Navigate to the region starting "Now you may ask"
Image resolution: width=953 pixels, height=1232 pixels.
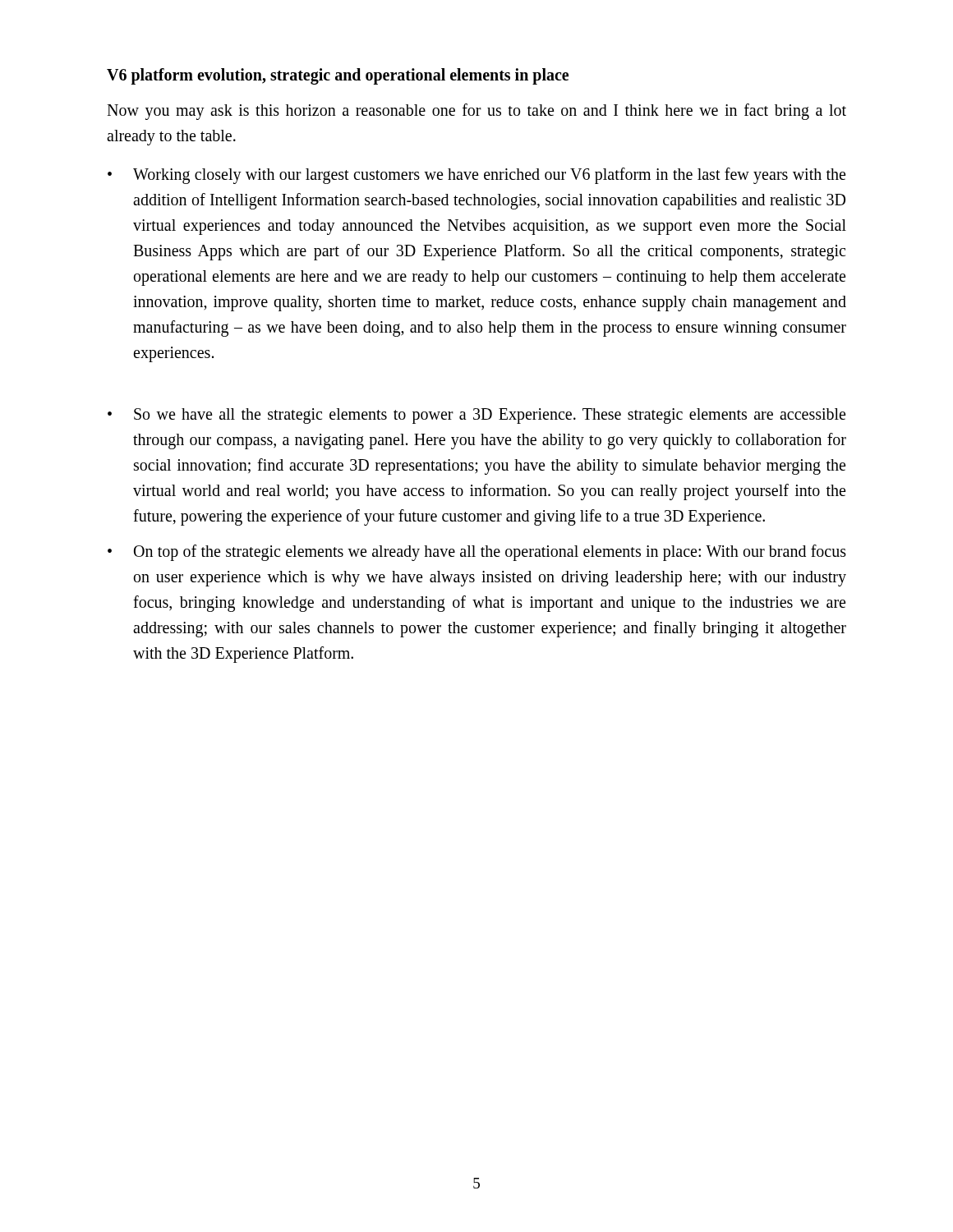point(476,123)
